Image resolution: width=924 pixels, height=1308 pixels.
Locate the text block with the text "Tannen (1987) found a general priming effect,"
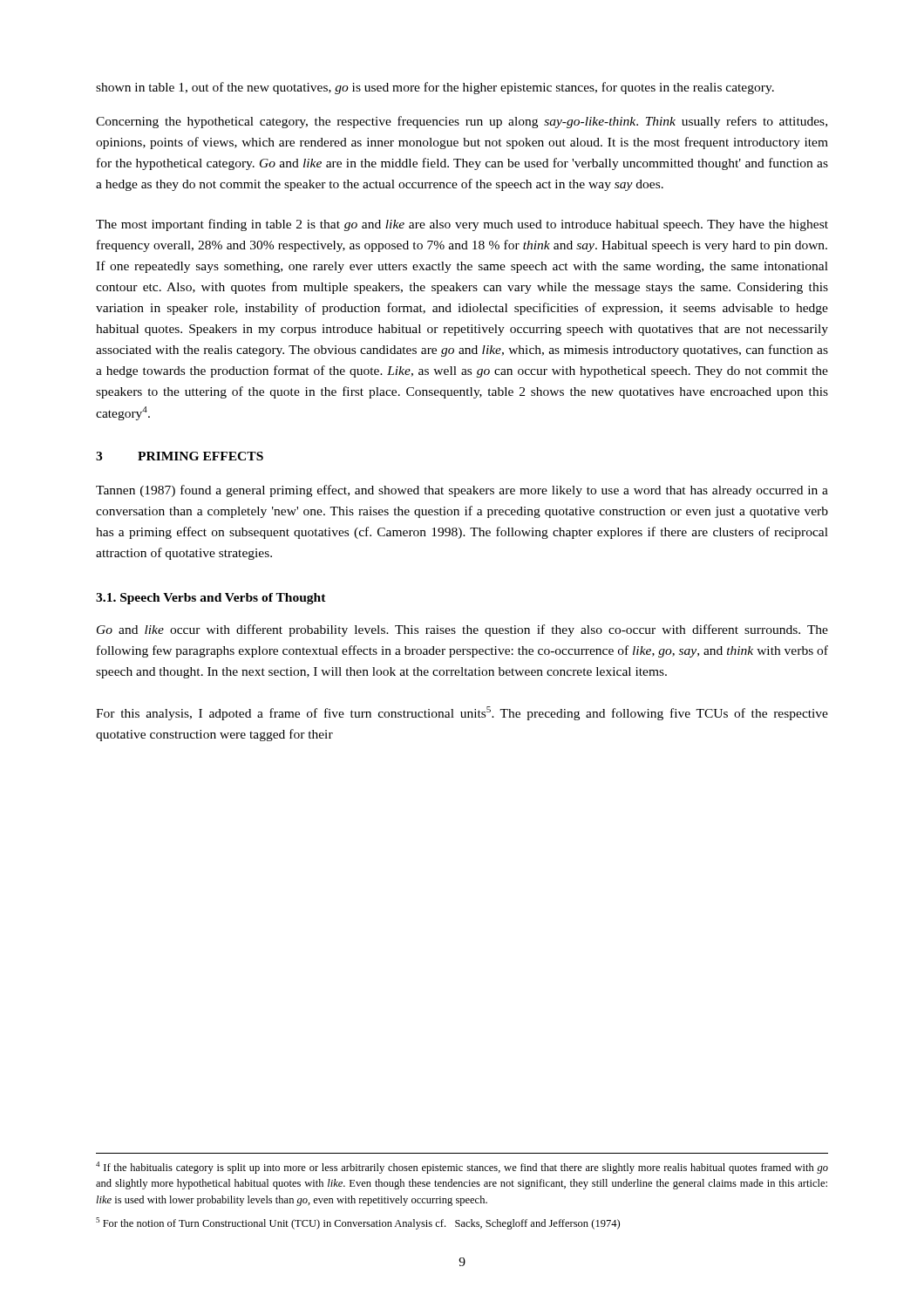point(462,522)
